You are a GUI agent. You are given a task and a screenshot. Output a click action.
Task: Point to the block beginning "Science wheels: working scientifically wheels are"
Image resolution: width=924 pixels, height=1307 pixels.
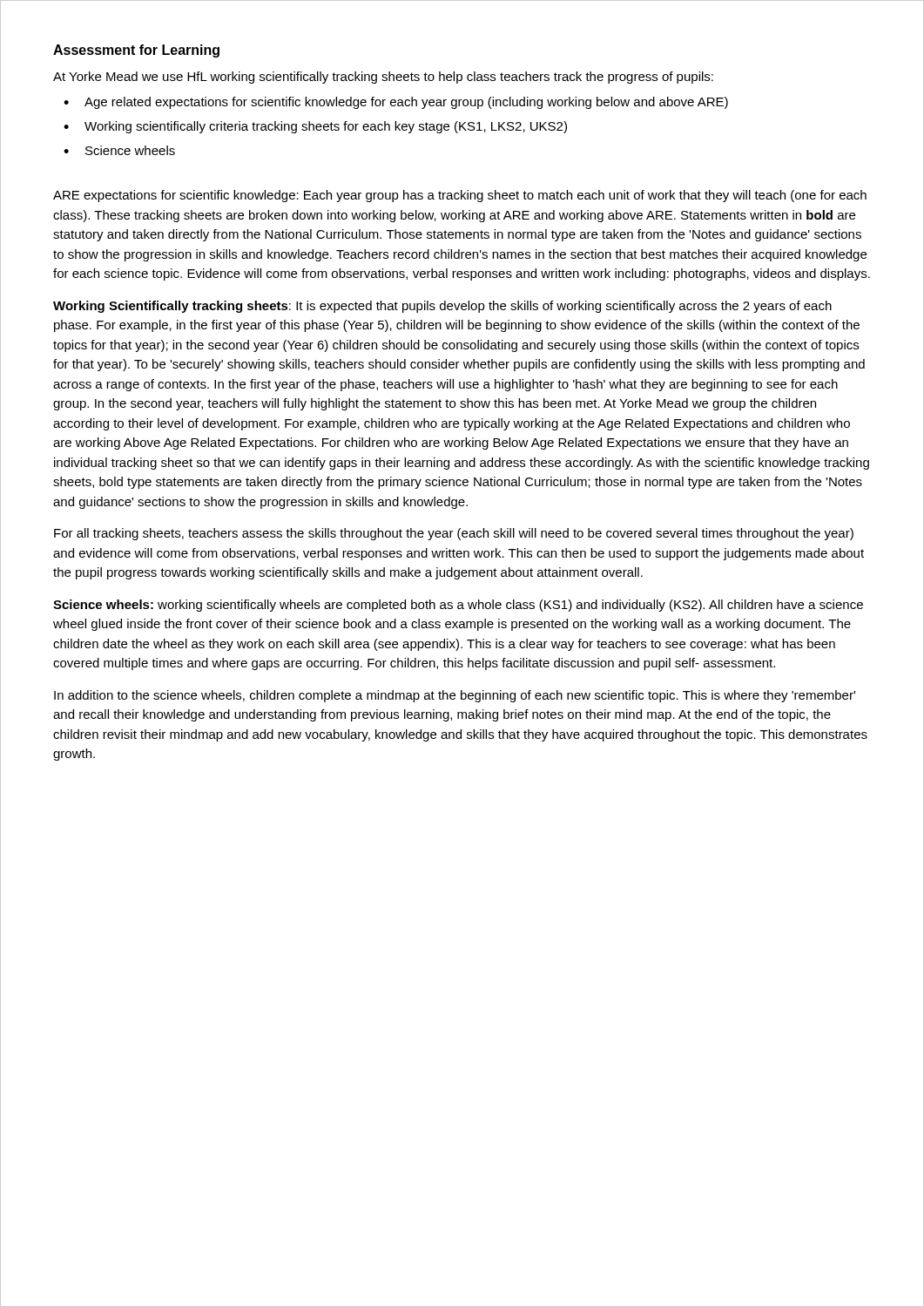(458, 633)
